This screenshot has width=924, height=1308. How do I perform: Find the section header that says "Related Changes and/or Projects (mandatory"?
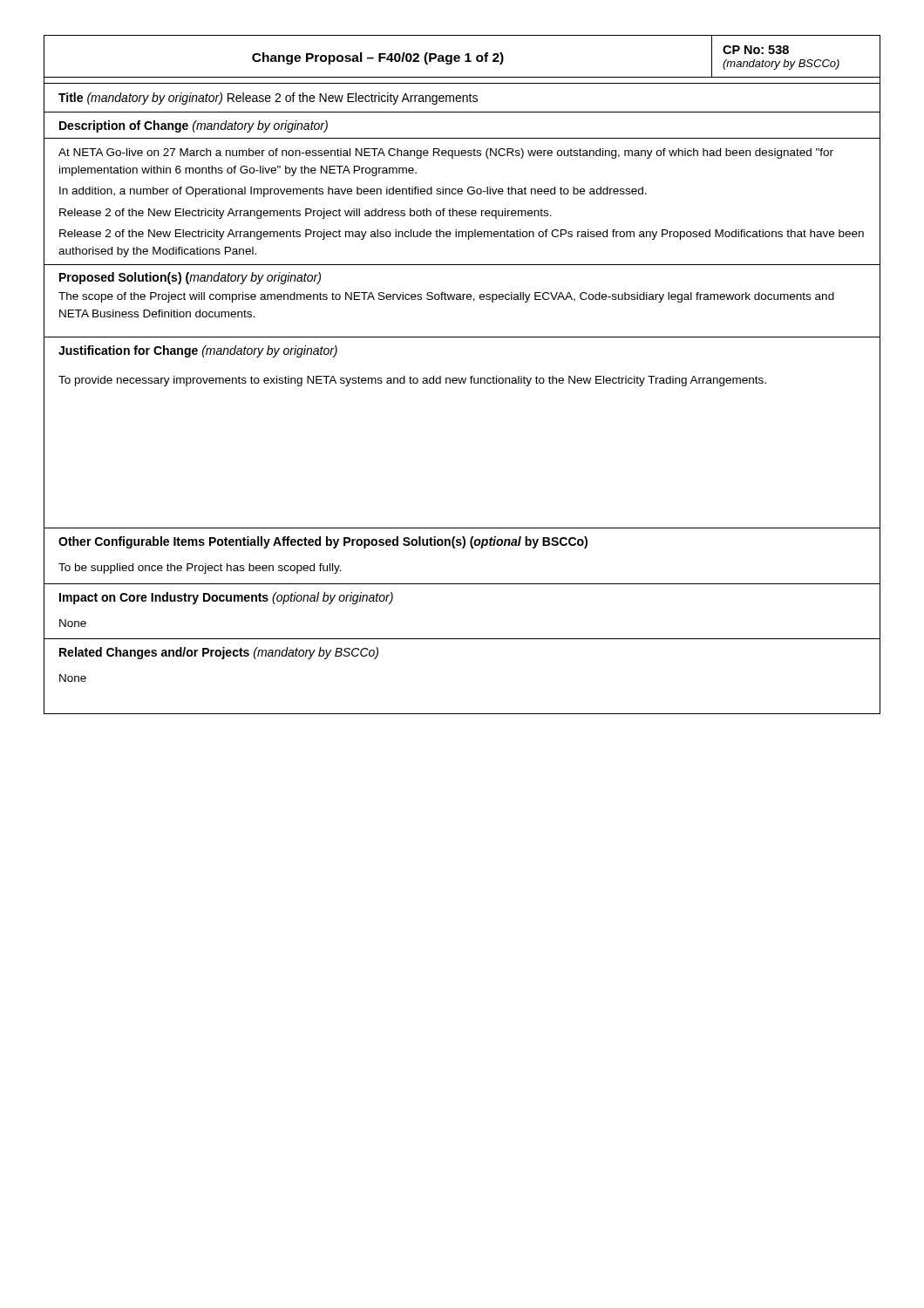tap(219, 652)
